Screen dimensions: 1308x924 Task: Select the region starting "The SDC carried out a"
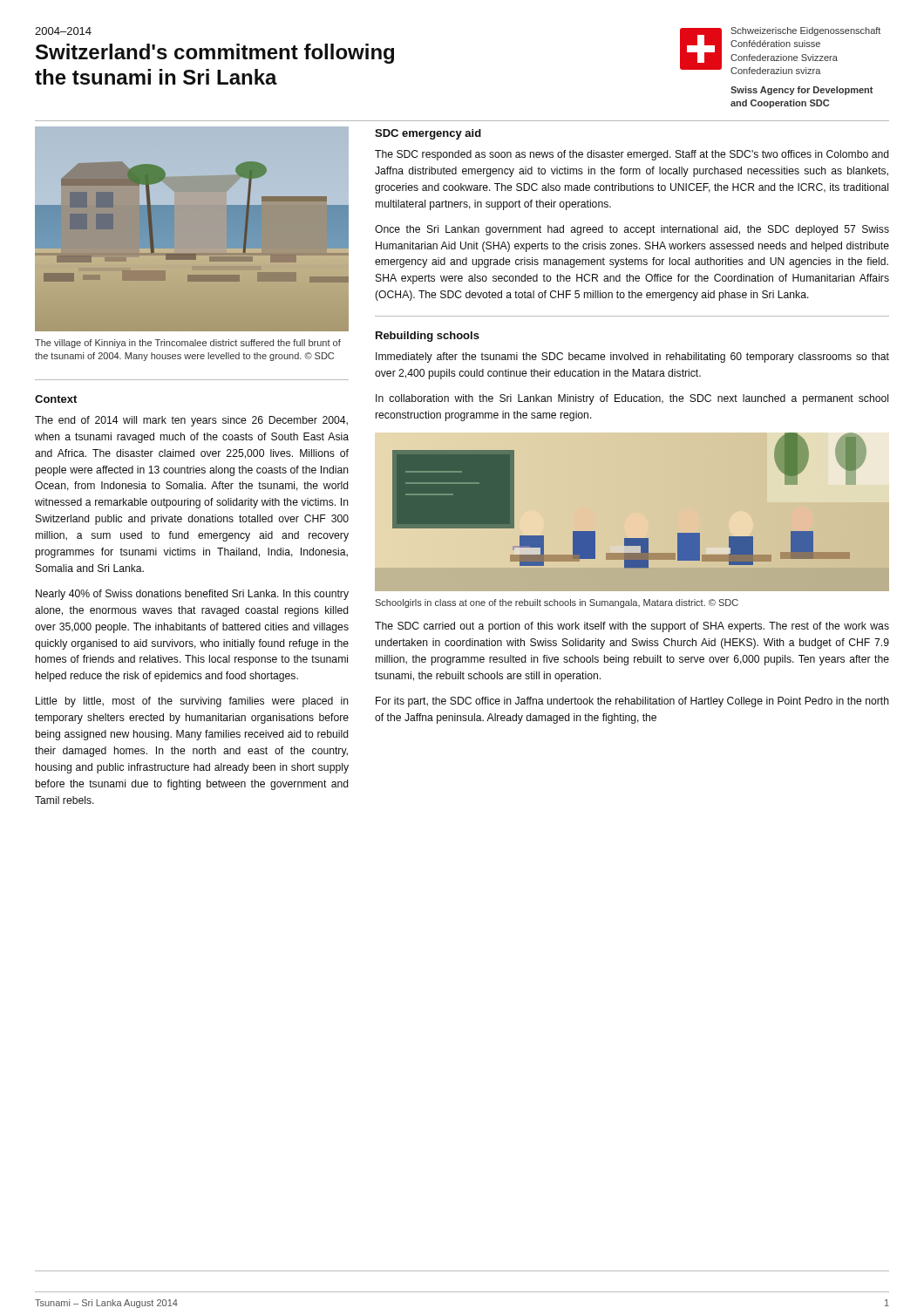632,651
